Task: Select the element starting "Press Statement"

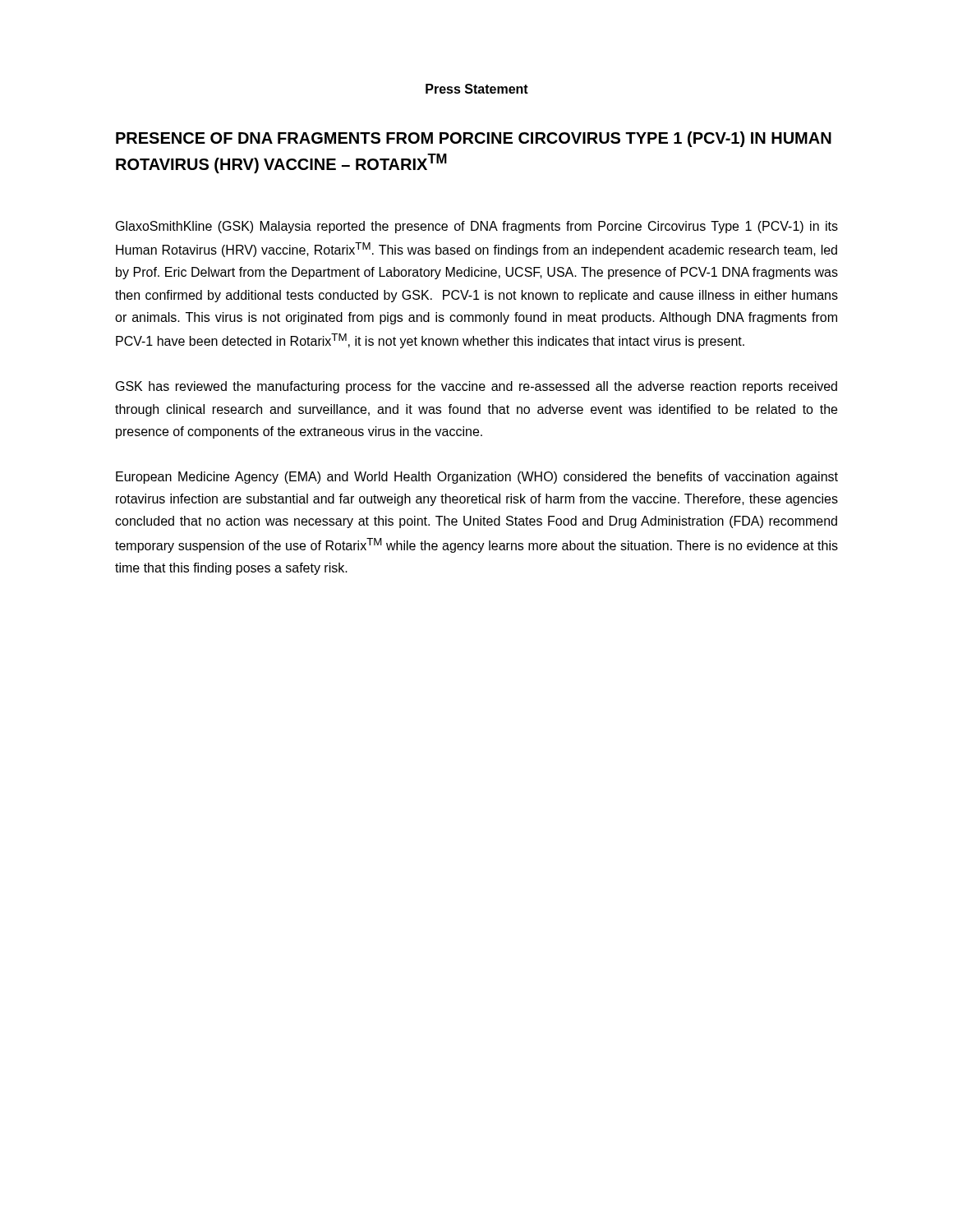Action: (x=476, y=89)
